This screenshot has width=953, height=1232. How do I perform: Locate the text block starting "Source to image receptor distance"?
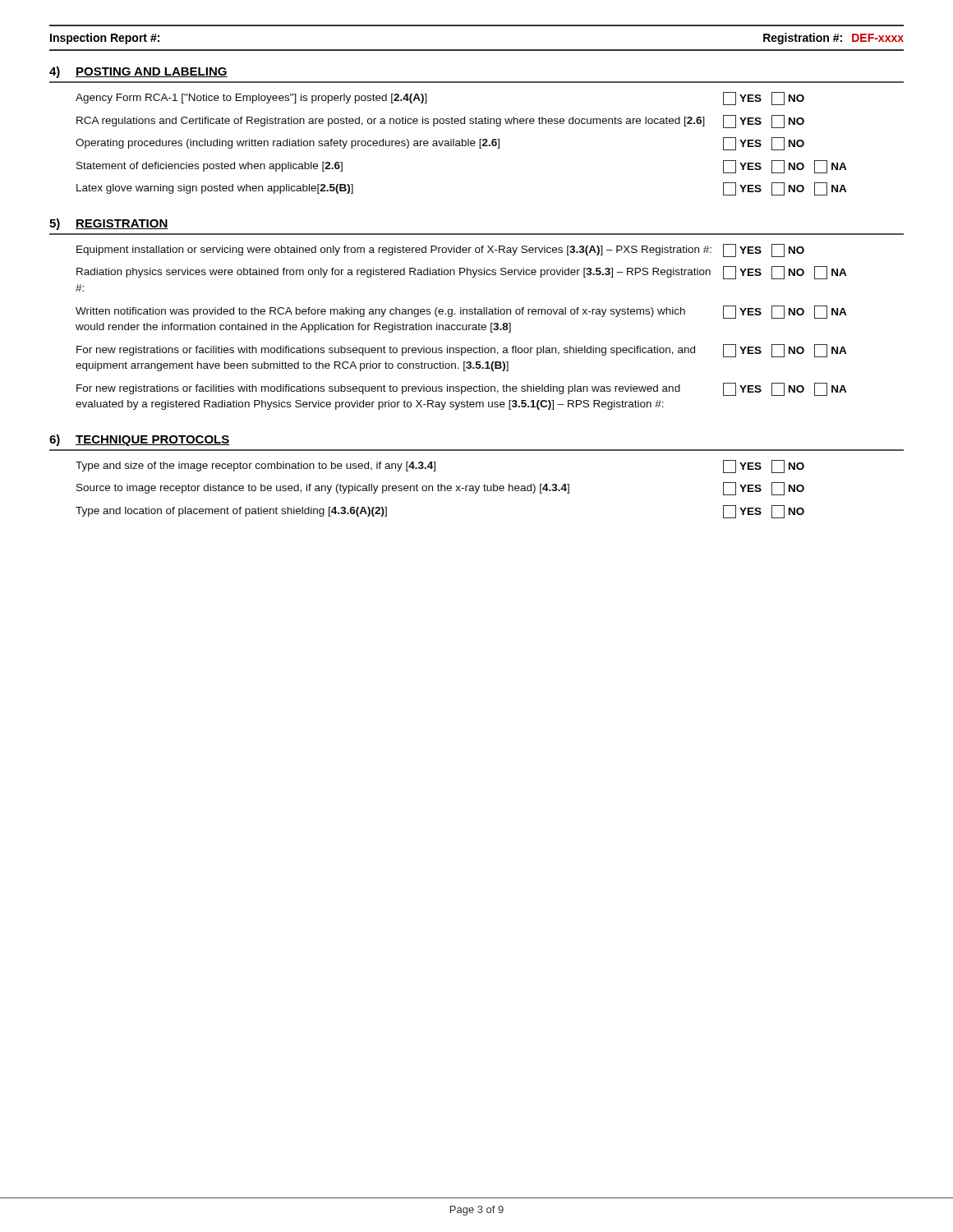pyautogui.click(x=490, y=488)
